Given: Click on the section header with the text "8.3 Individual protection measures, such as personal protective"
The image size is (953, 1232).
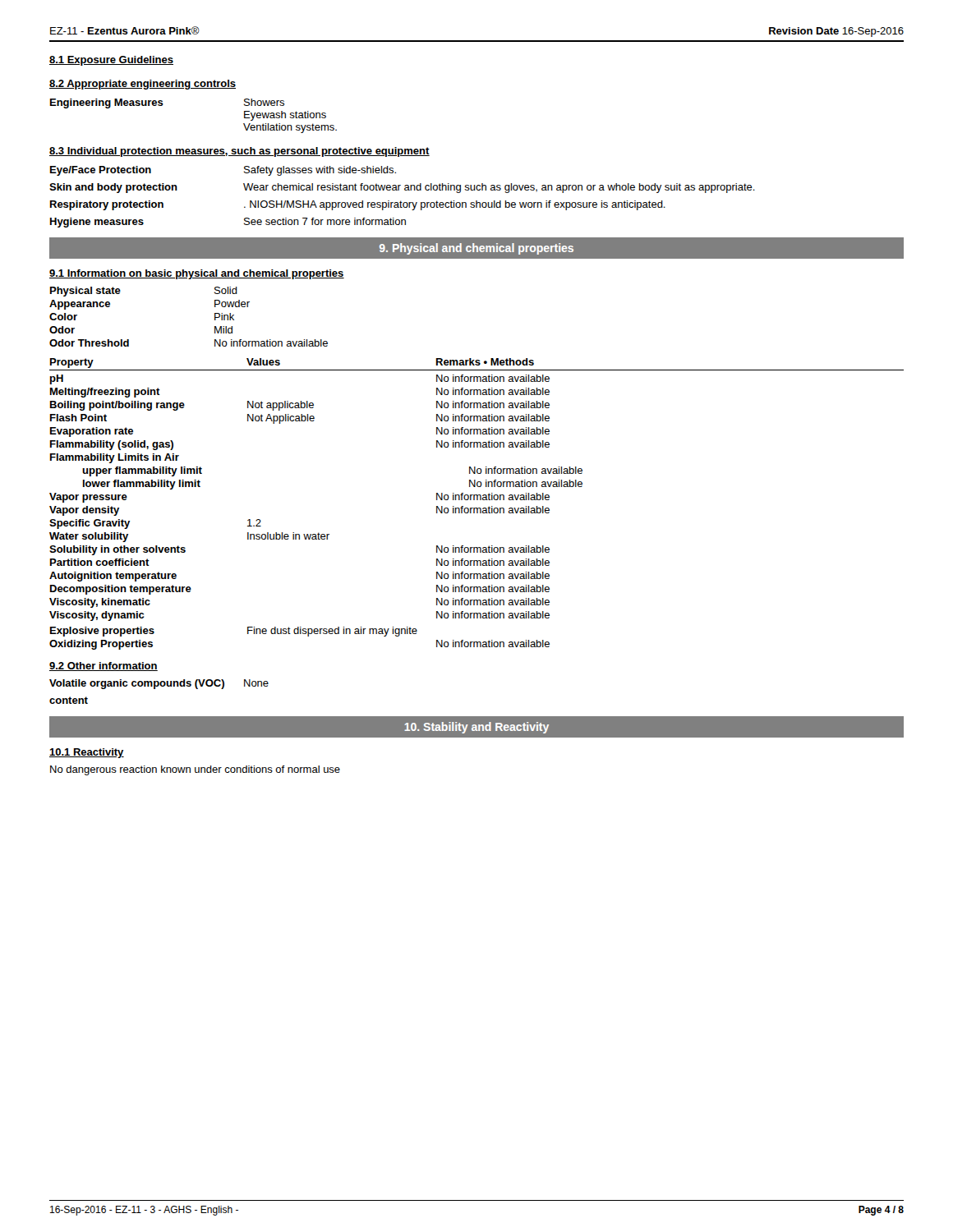Looking at the screenshot, I should (239, 151).
